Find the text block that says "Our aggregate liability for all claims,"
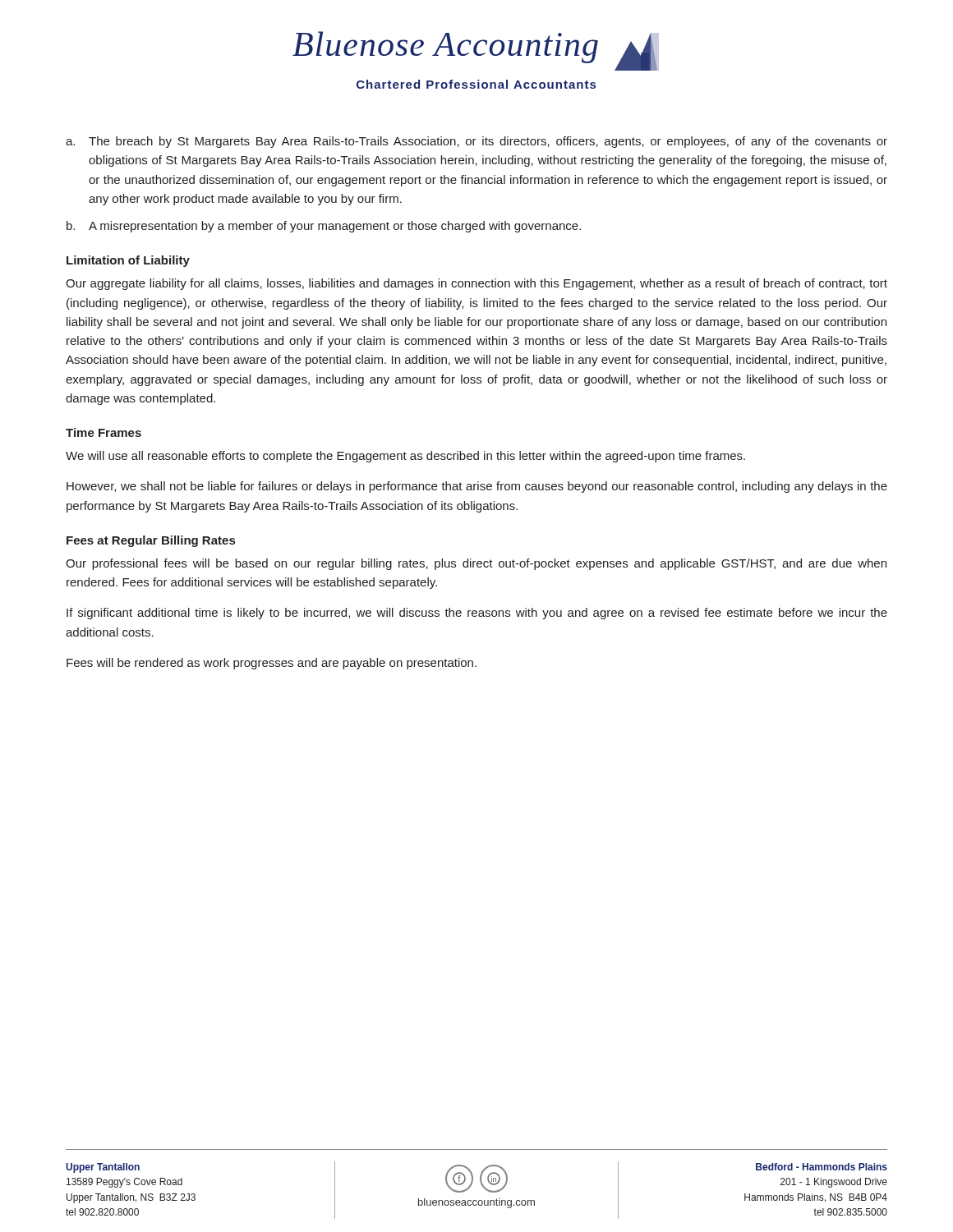Screen dimensions: 1232x953 click(476, 340)
